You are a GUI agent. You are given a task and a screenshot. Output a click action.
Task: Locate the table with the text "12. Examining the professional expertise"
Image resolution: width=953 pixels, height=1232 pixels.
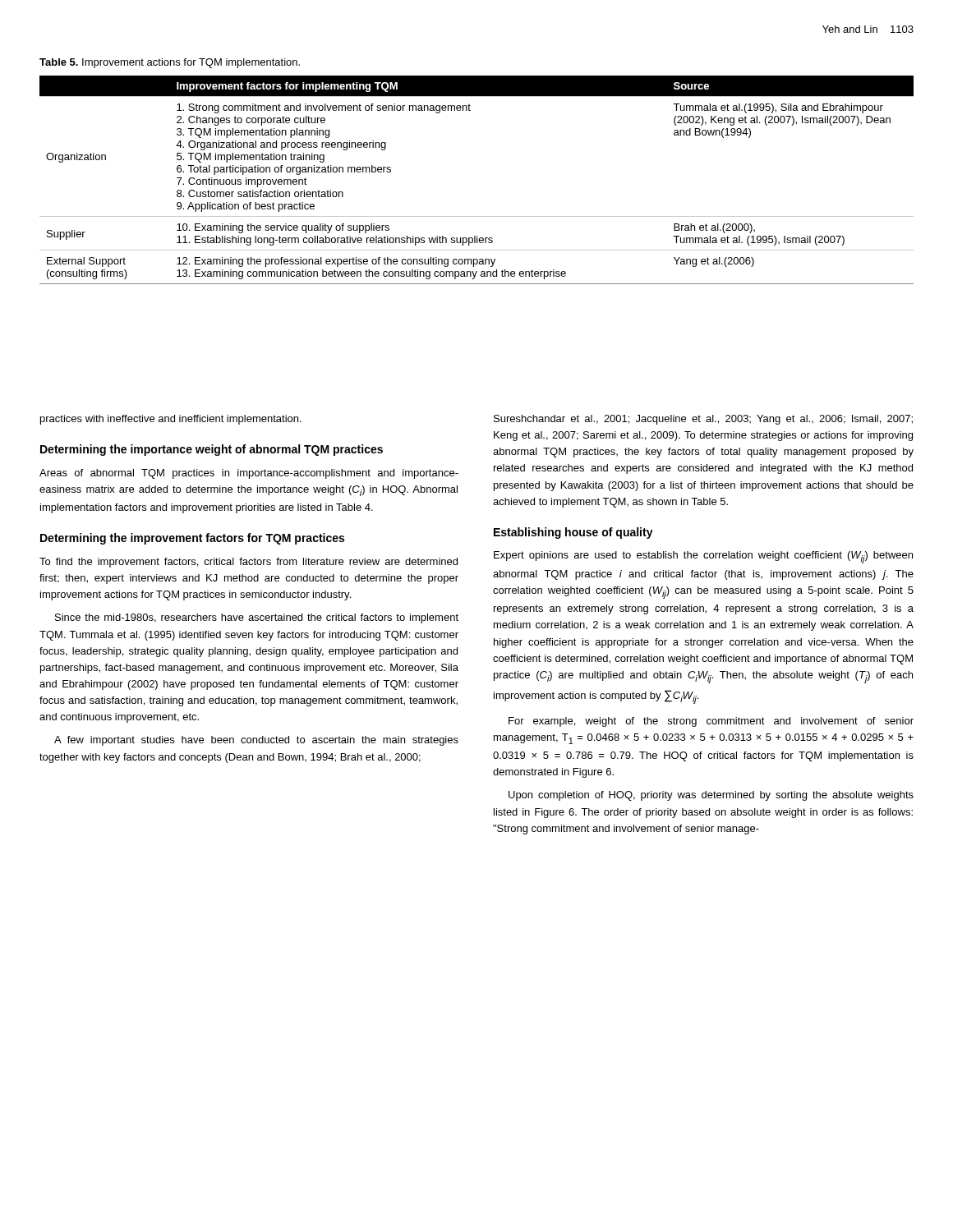[x=476, y=180]
